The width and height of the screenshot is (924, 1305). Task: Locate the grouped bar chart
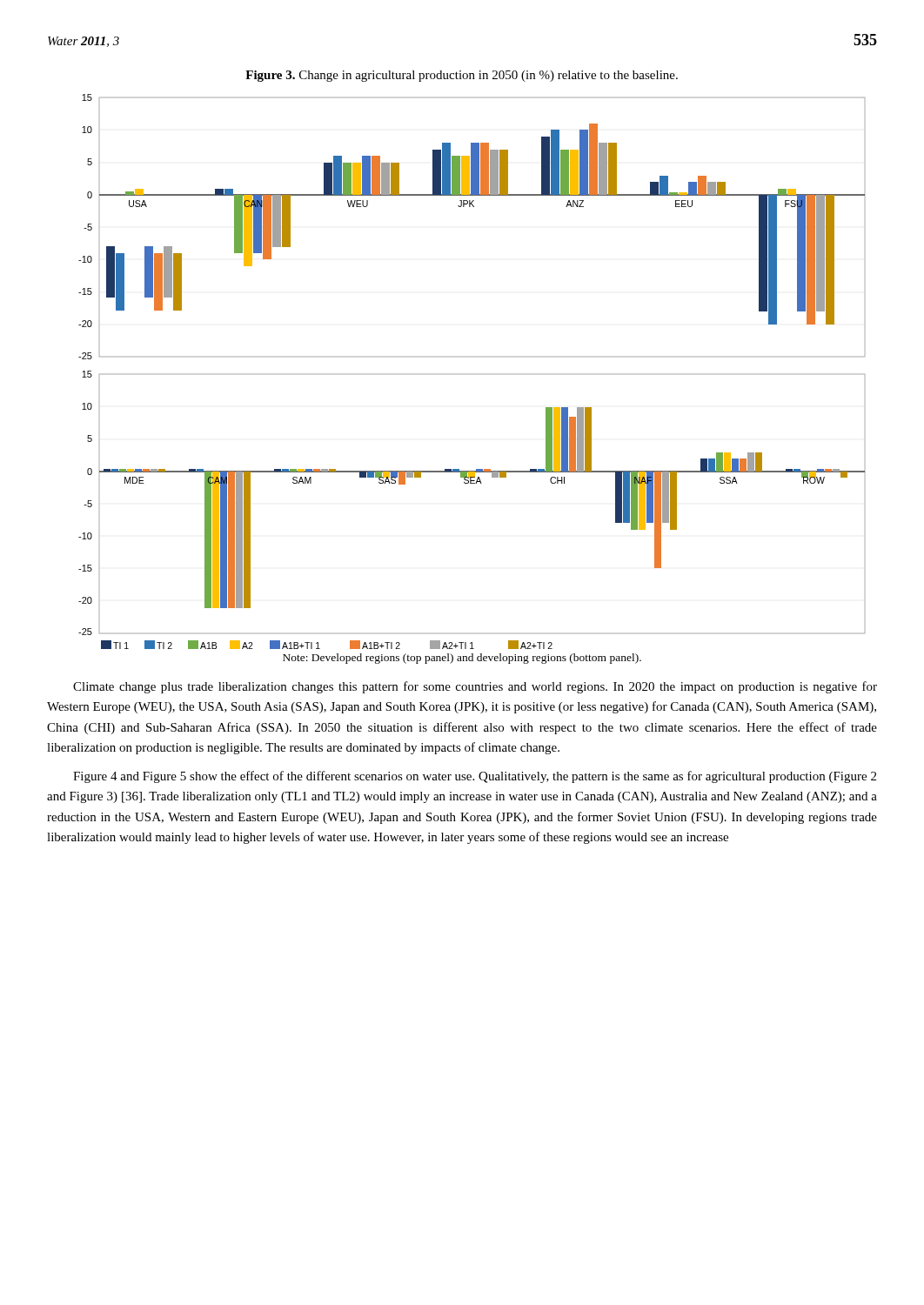pyautogui.click(x=462, y=372)
